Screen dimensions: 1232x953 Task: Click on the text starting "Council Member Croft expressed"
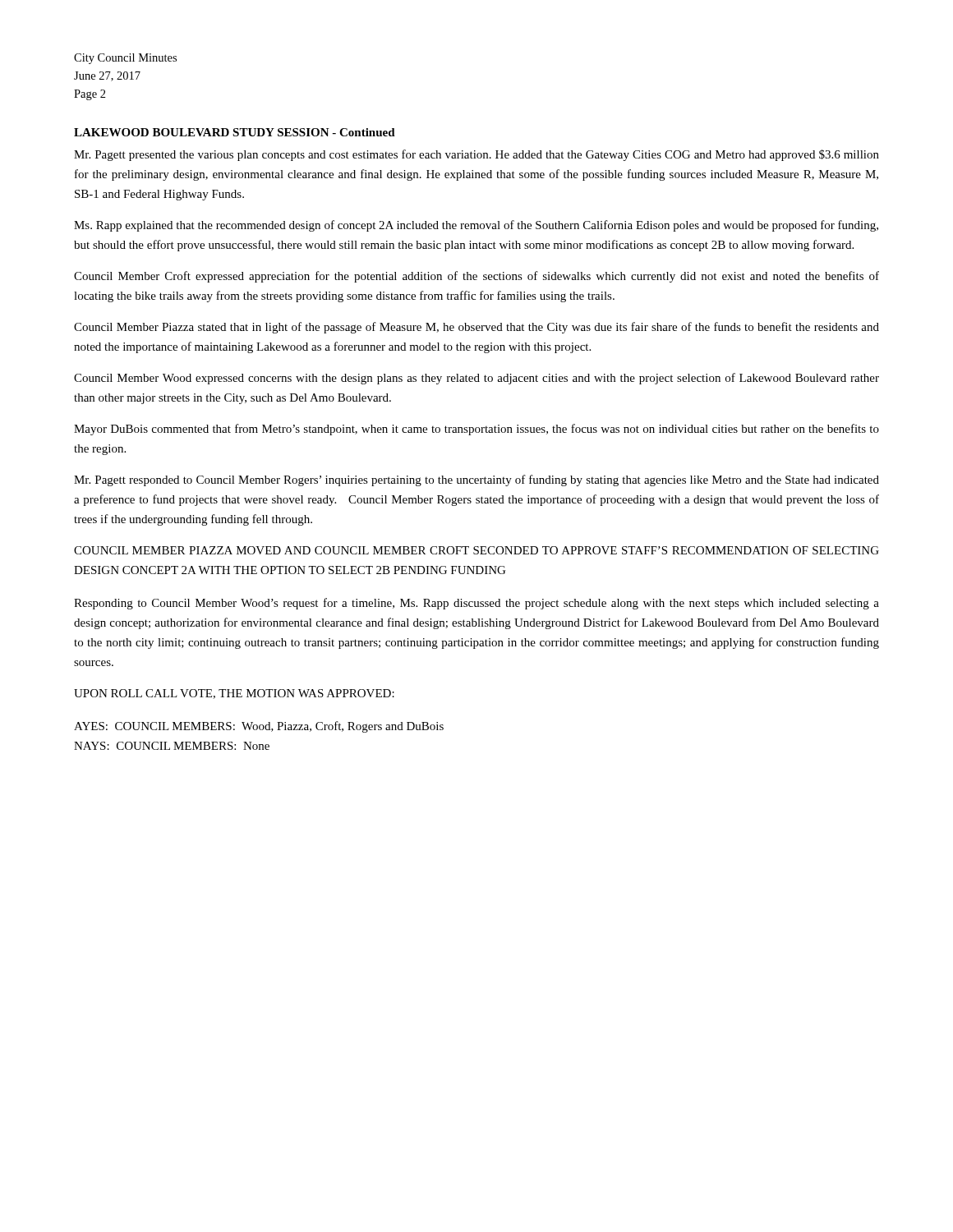click(x=476, y=286)
